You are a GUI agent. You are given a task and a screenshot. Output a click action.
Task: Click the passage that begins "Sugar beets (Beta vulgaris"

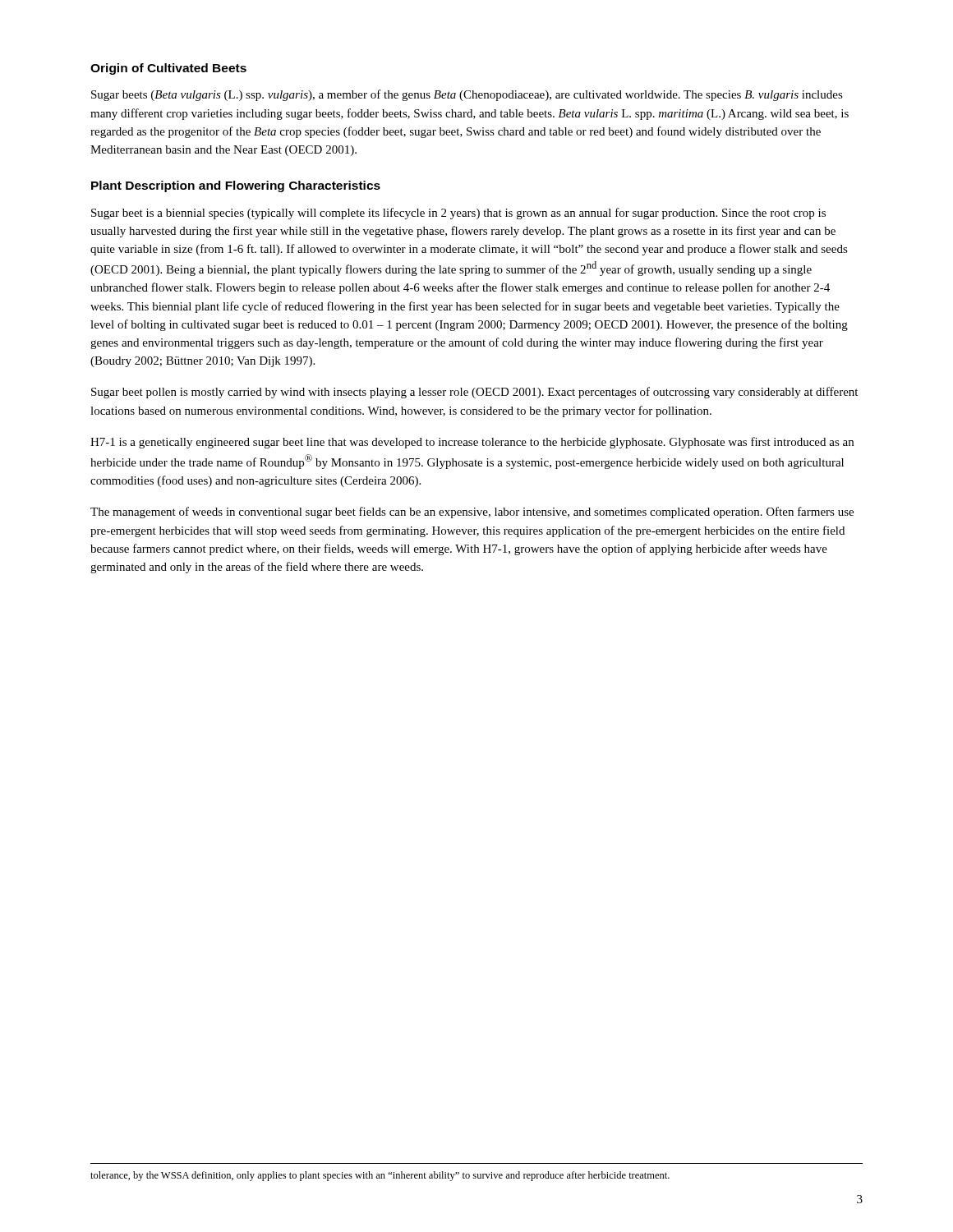(x=470, y=122)
